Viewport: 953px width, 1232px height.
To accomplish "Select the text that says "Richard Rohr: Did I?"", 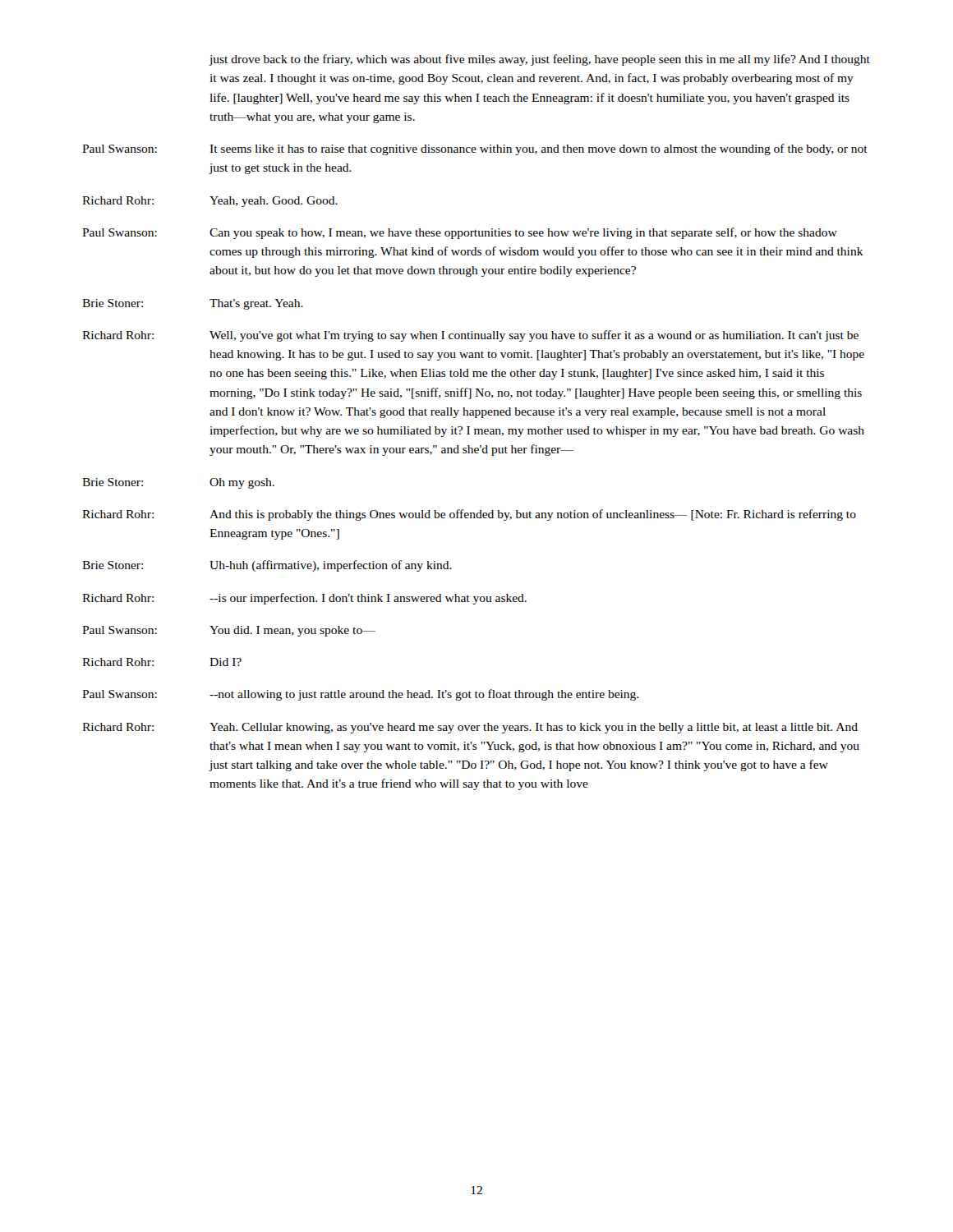I will (117, 662).
